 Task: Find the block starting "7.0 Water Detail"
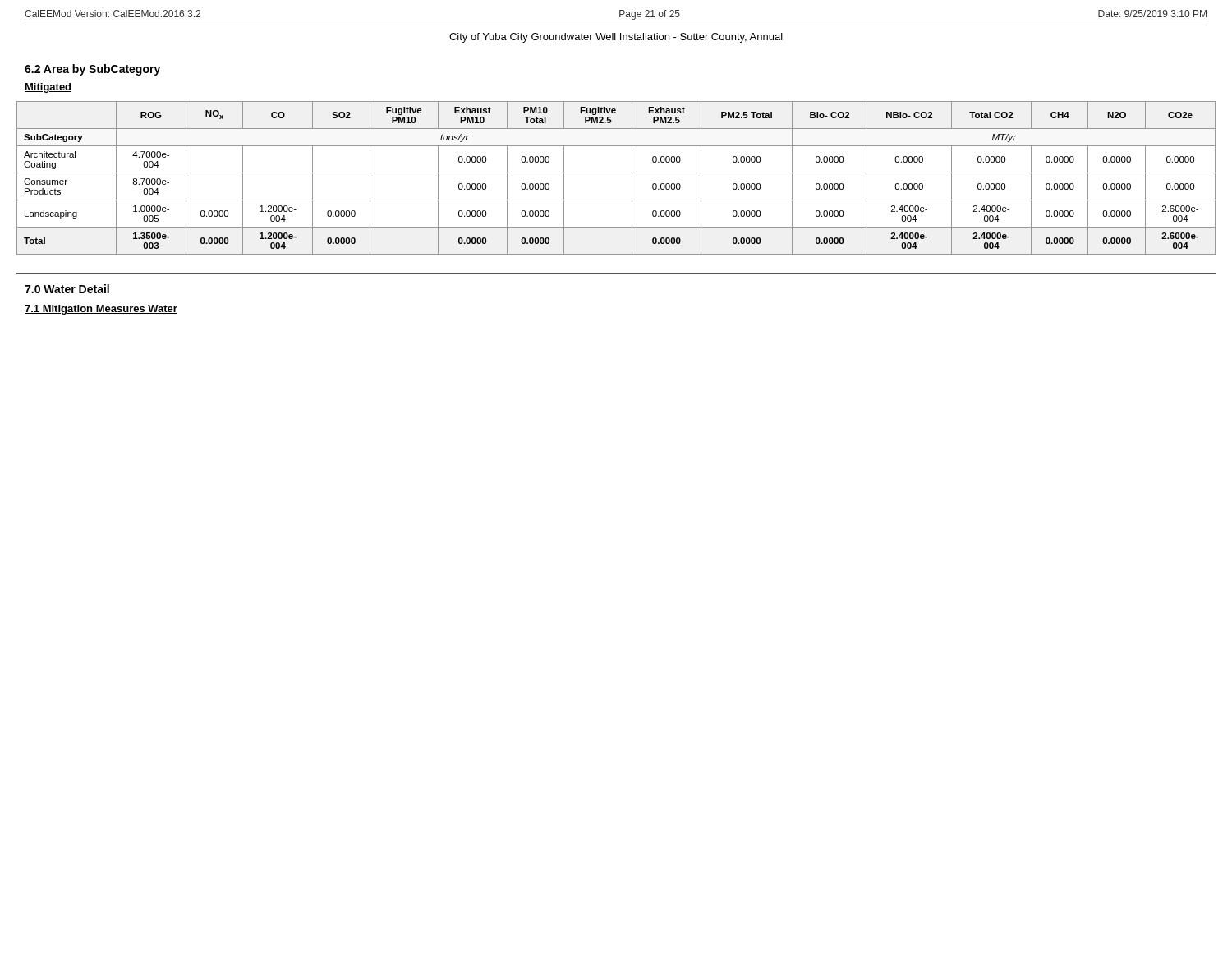click(67, 289)
